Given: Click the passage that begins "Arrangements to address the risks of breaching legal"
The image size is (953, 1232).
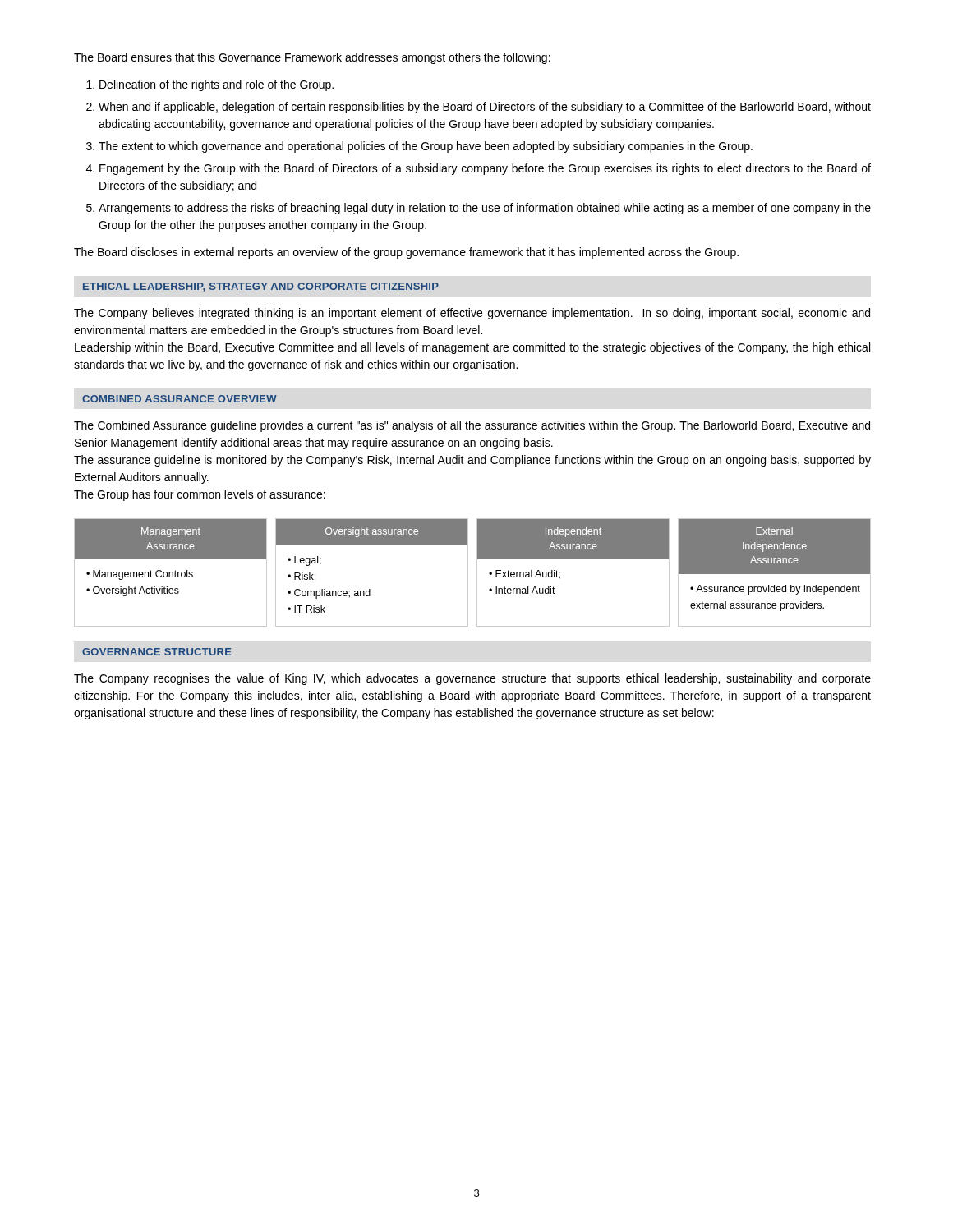Looking at the screenshot, I should (485, 216).
